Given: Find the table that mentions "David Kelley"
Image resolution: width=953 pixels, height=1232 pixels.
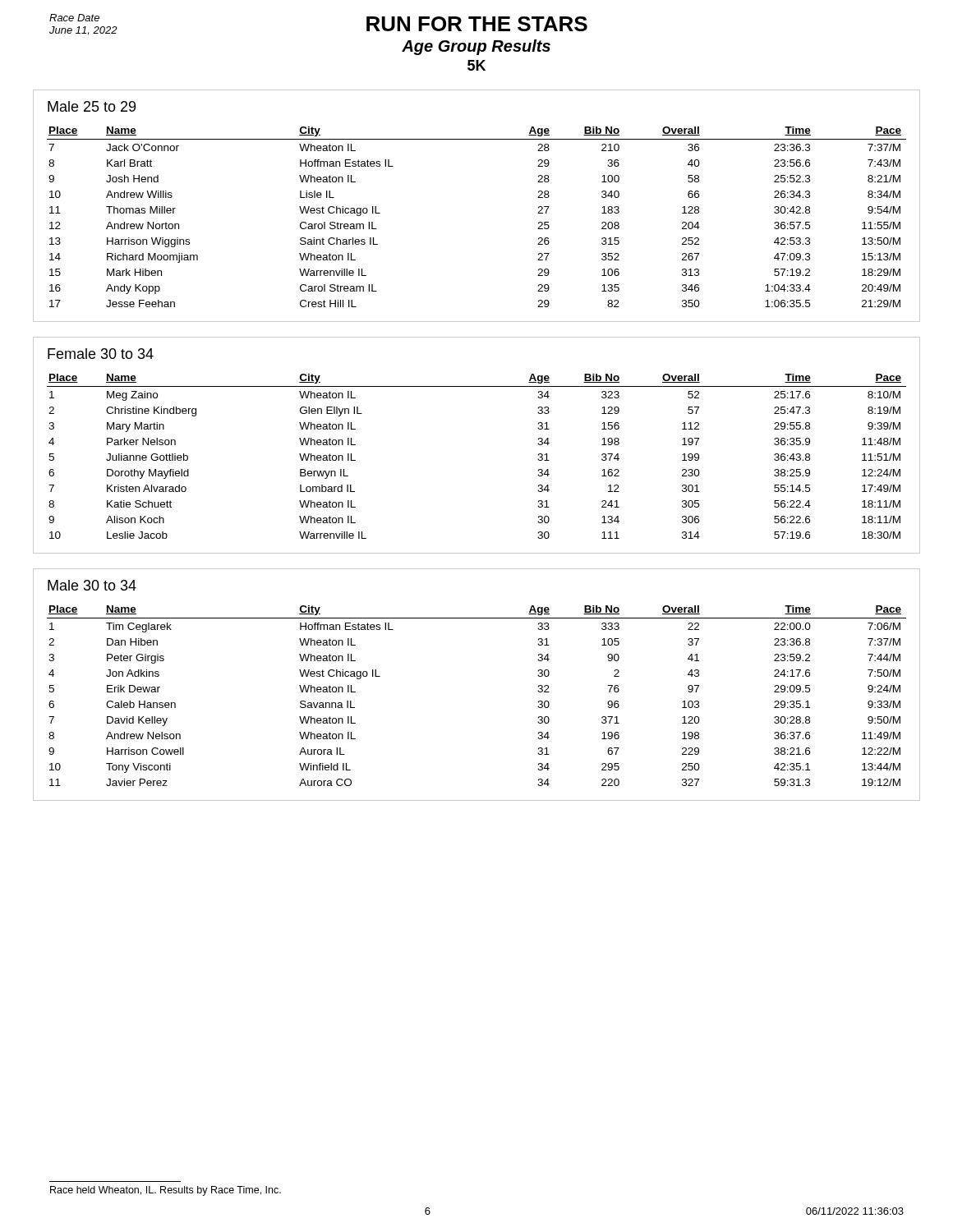Looking at the screenshot, I should 476,696.
